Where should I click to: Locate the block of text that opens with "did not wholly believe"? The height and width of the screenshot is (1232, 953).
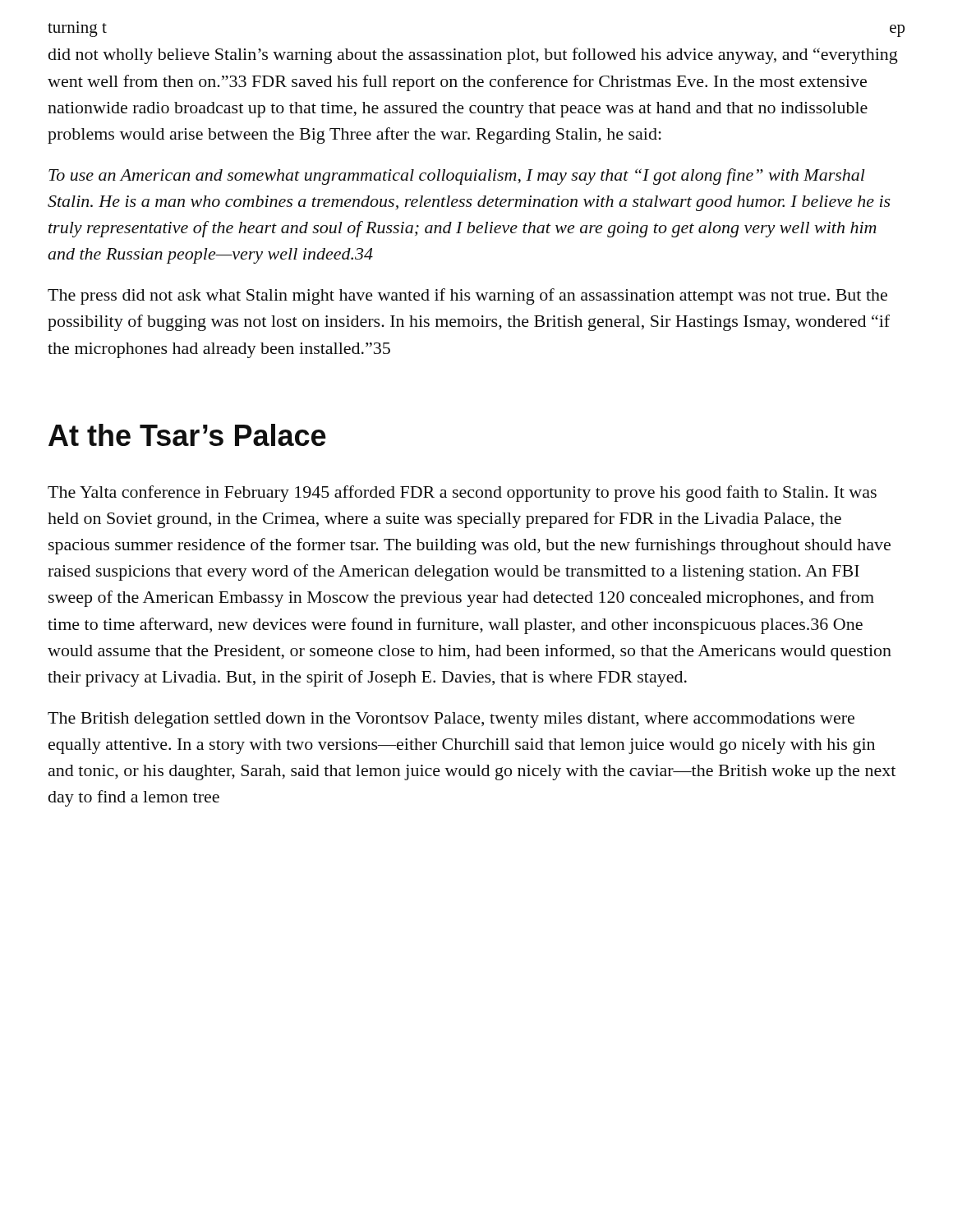pos(473,94)
